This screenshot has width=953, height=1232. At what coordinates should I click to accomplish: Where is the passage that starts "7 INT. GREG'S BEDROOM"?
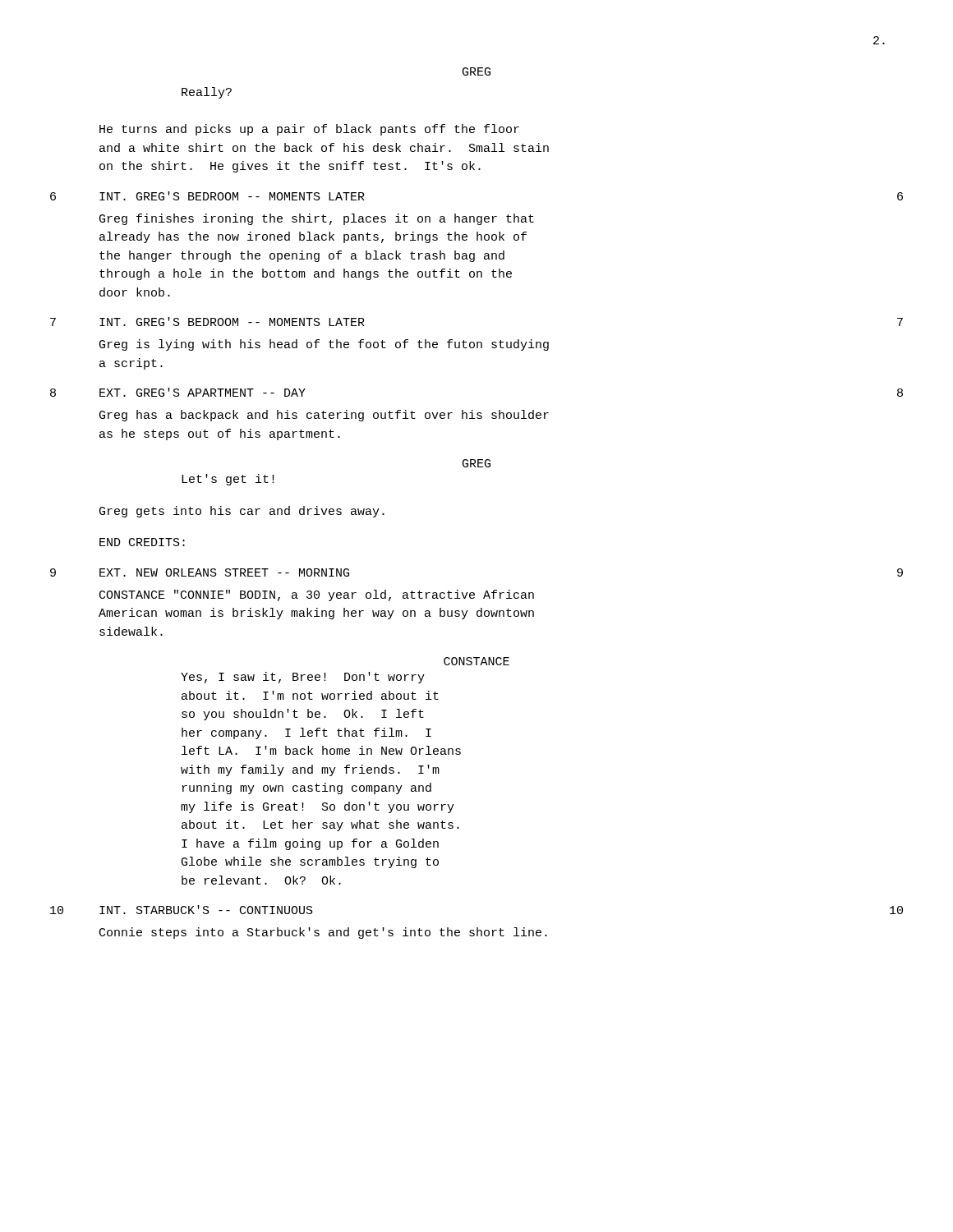[x=53, y=322]
